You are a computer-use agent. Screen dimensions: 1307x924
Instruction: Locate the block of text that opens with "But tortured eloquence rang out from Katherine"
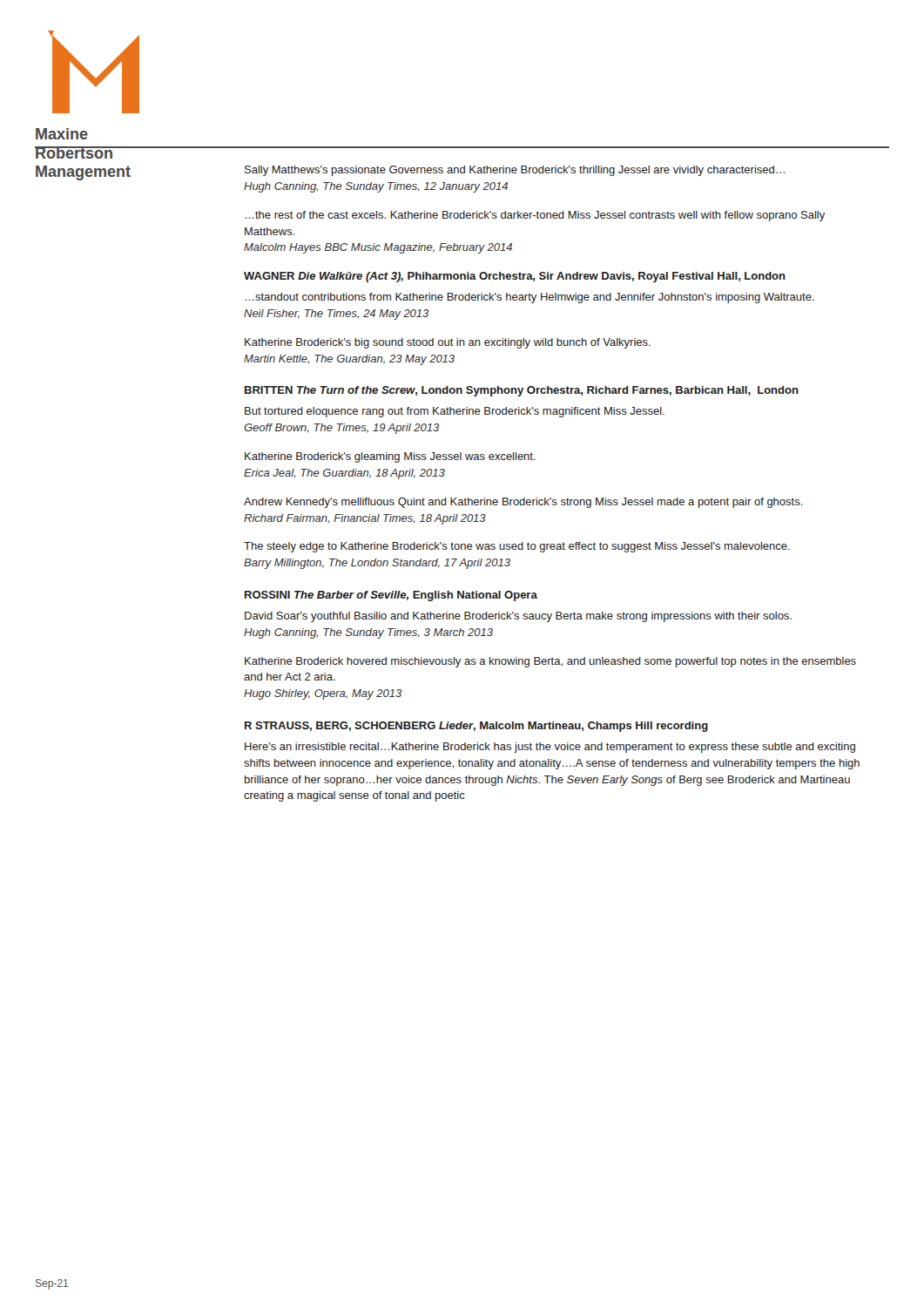click(x=454, y=419)
